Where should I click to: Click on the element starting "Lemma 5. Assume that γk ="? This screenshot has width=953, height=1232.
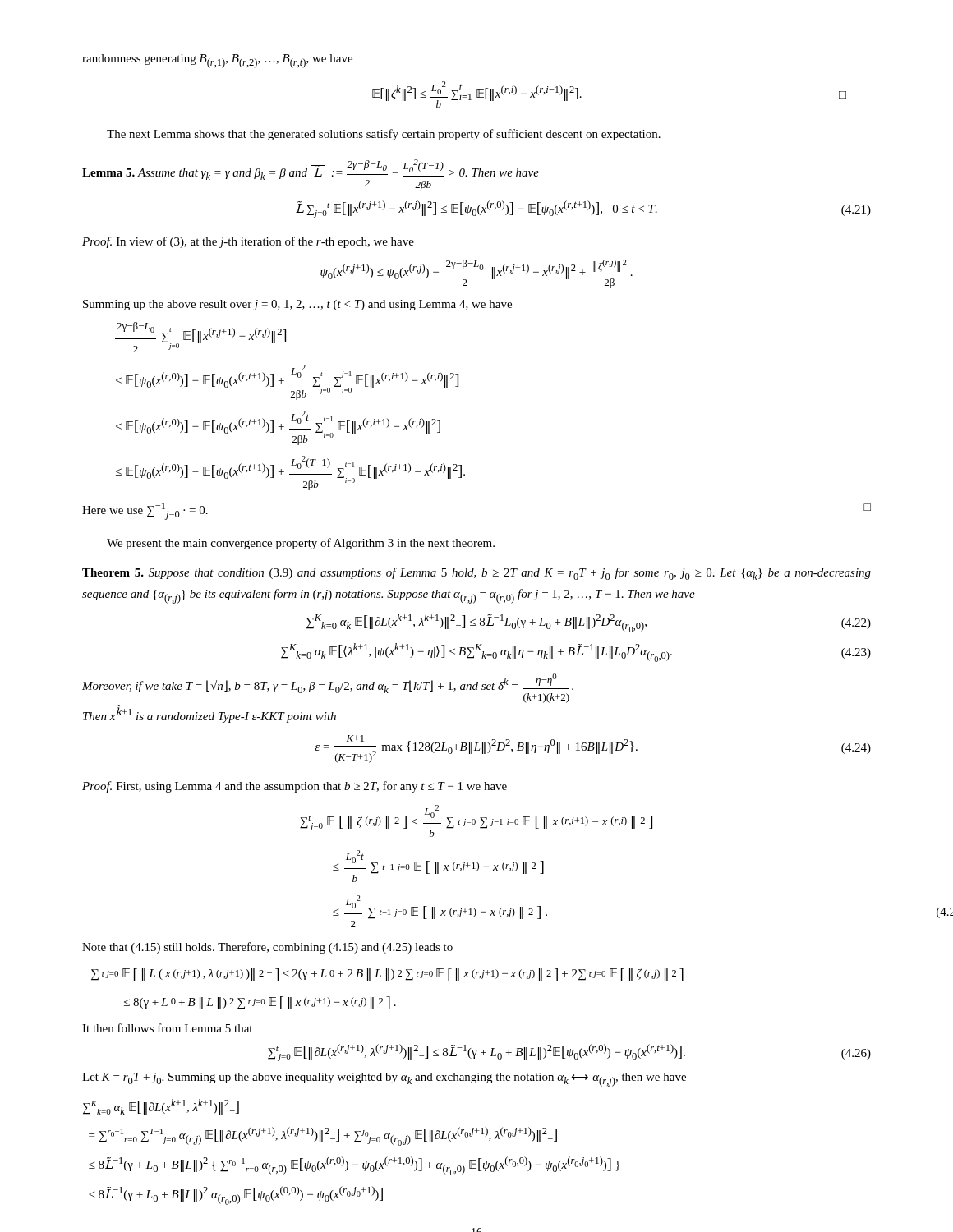476,189
